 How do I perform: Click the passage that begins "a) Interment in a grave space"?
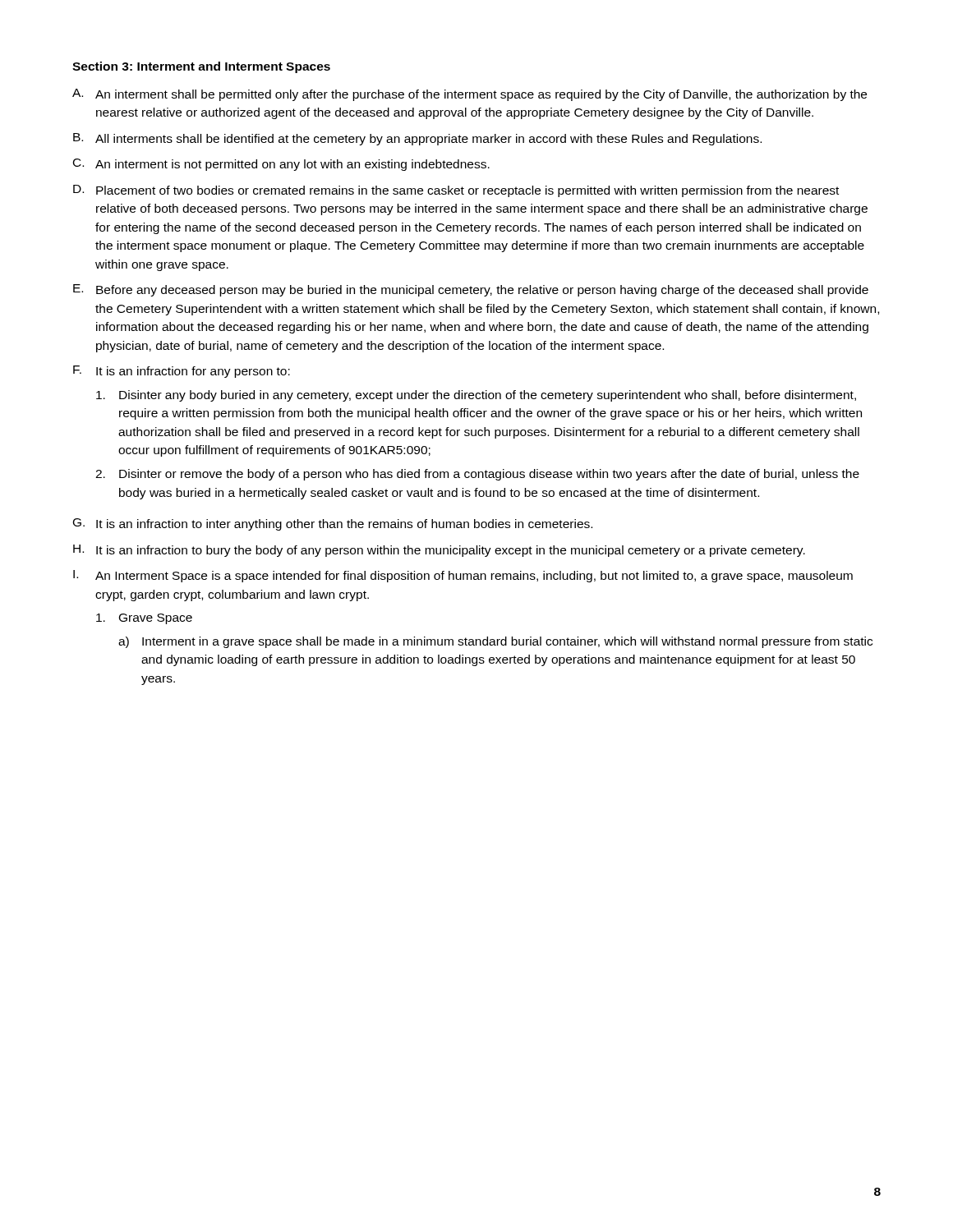click(x=499, y=660)
